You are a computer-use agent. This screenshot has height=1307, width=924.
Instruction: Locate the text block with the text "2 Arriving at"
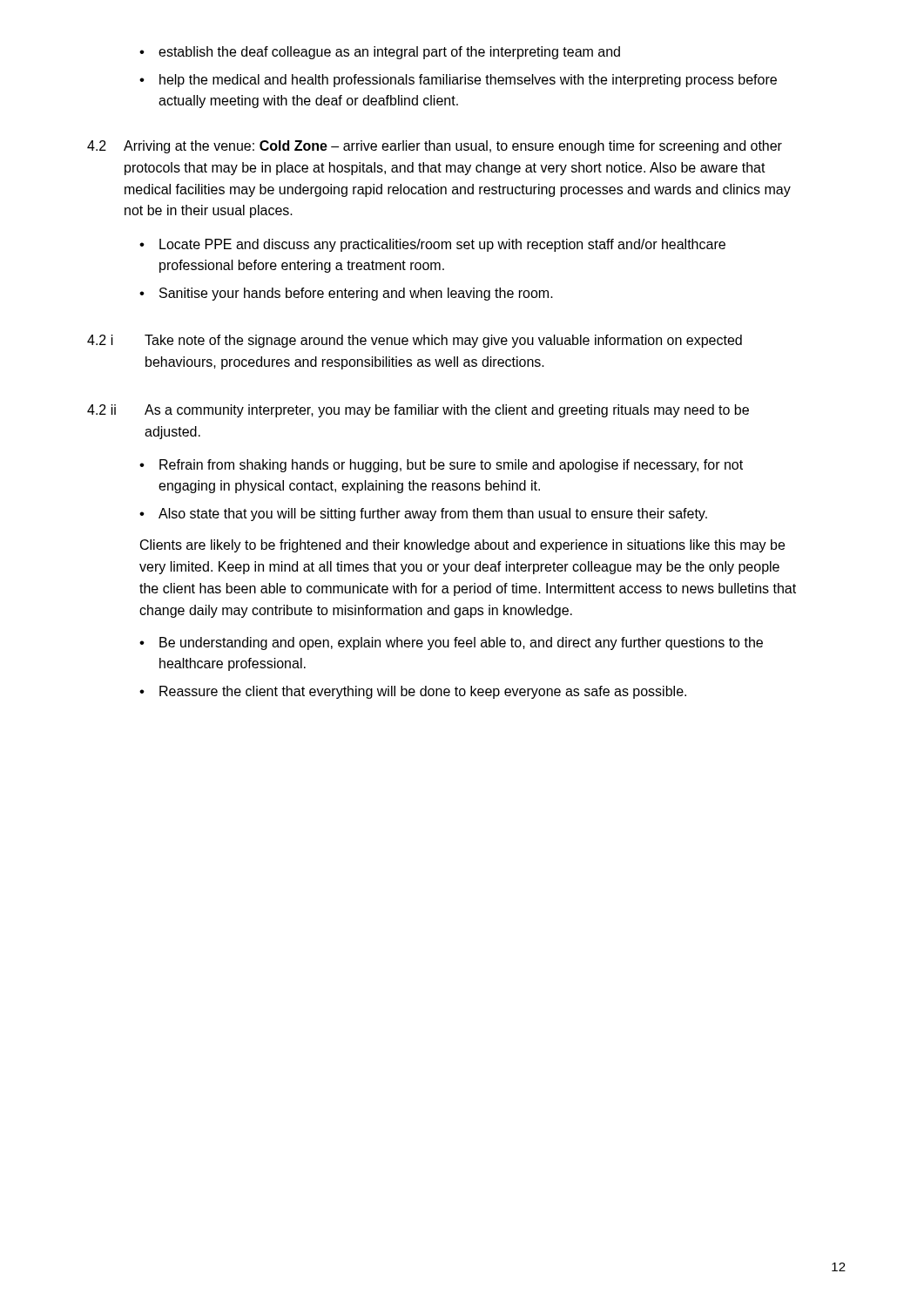(444, 179)
